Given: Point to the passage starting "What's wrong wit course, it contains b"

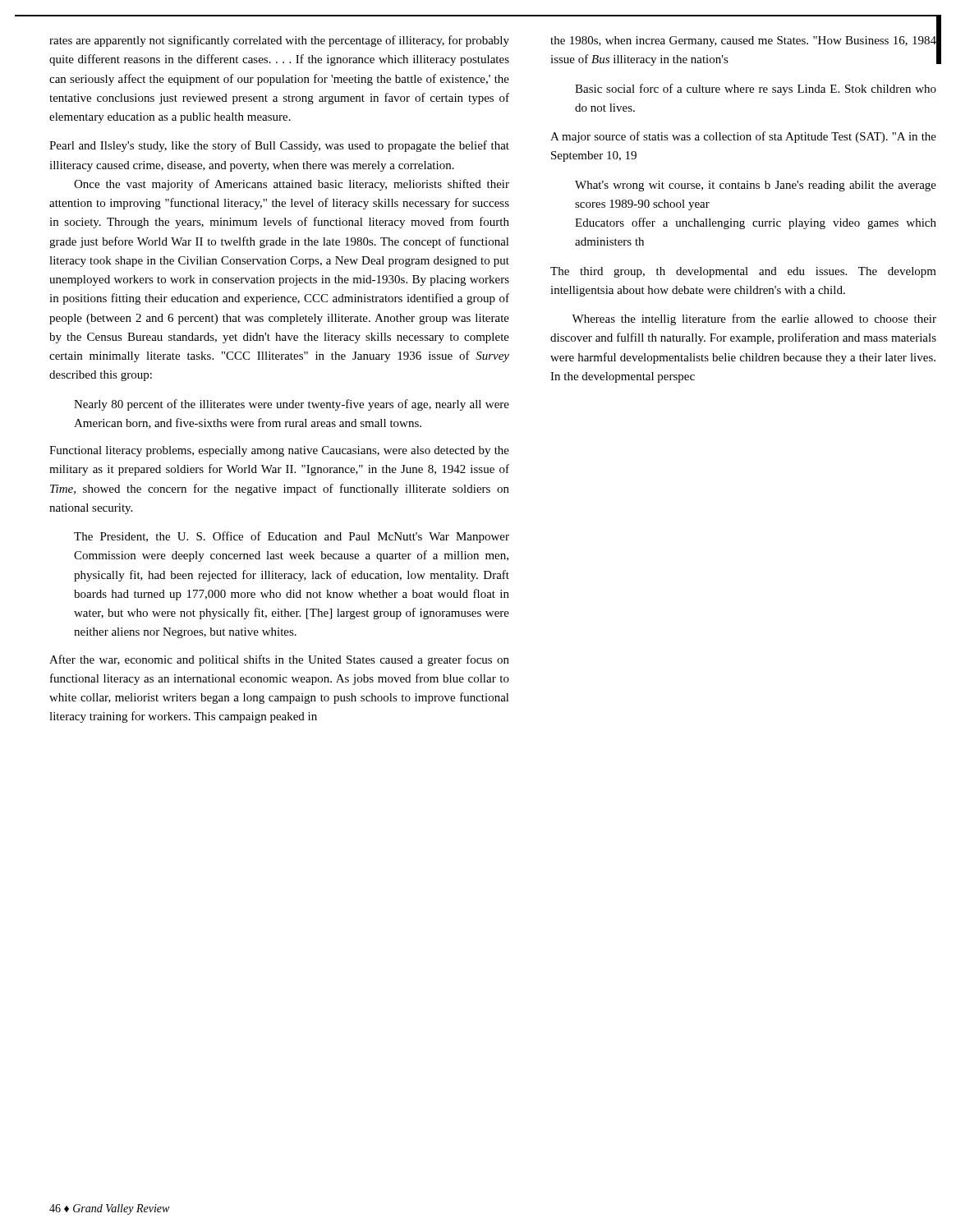Looking at the screenshot, I should tap(756, 213).
